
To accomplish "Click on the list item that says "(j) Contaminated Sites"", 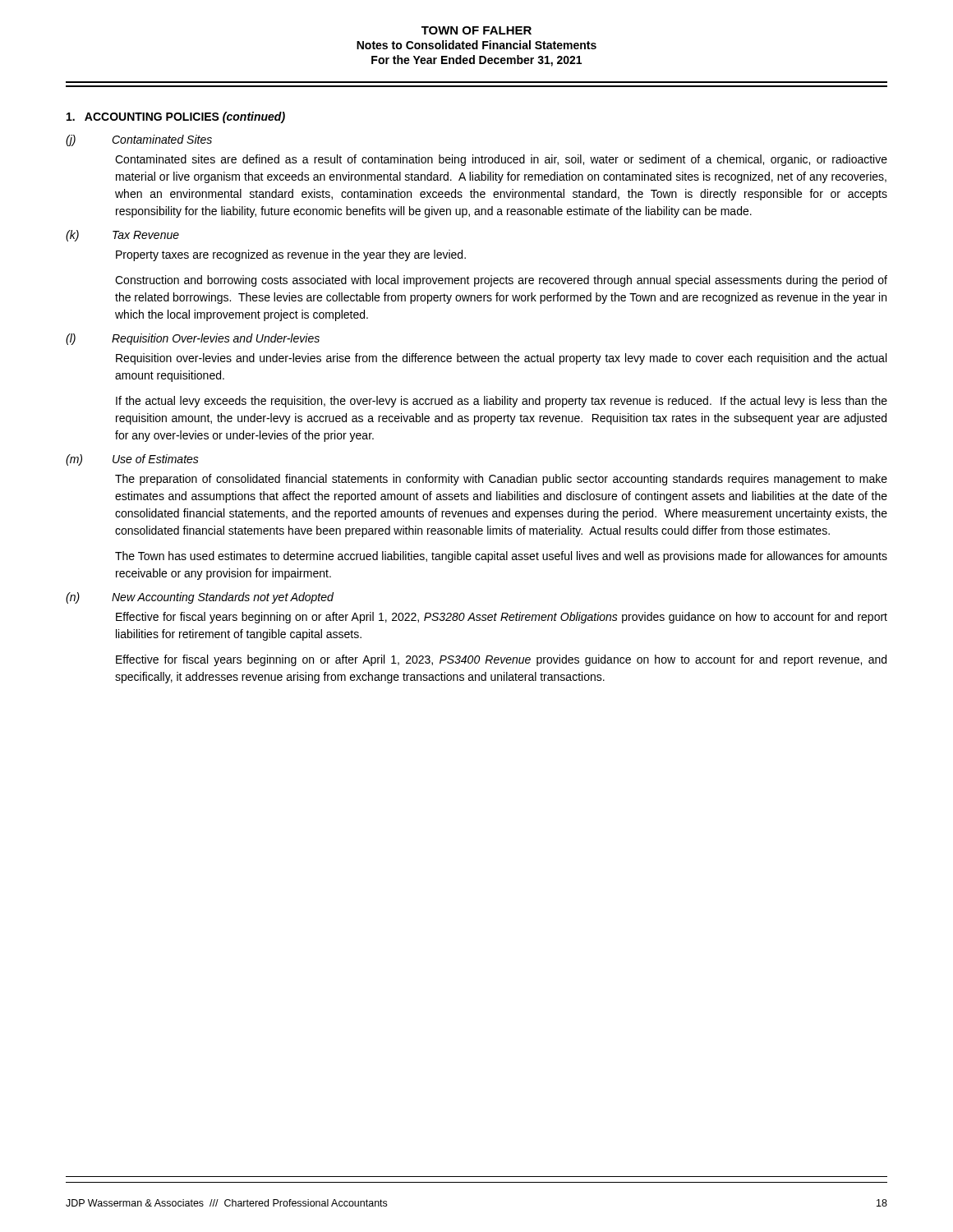I will tap(139, 140).
